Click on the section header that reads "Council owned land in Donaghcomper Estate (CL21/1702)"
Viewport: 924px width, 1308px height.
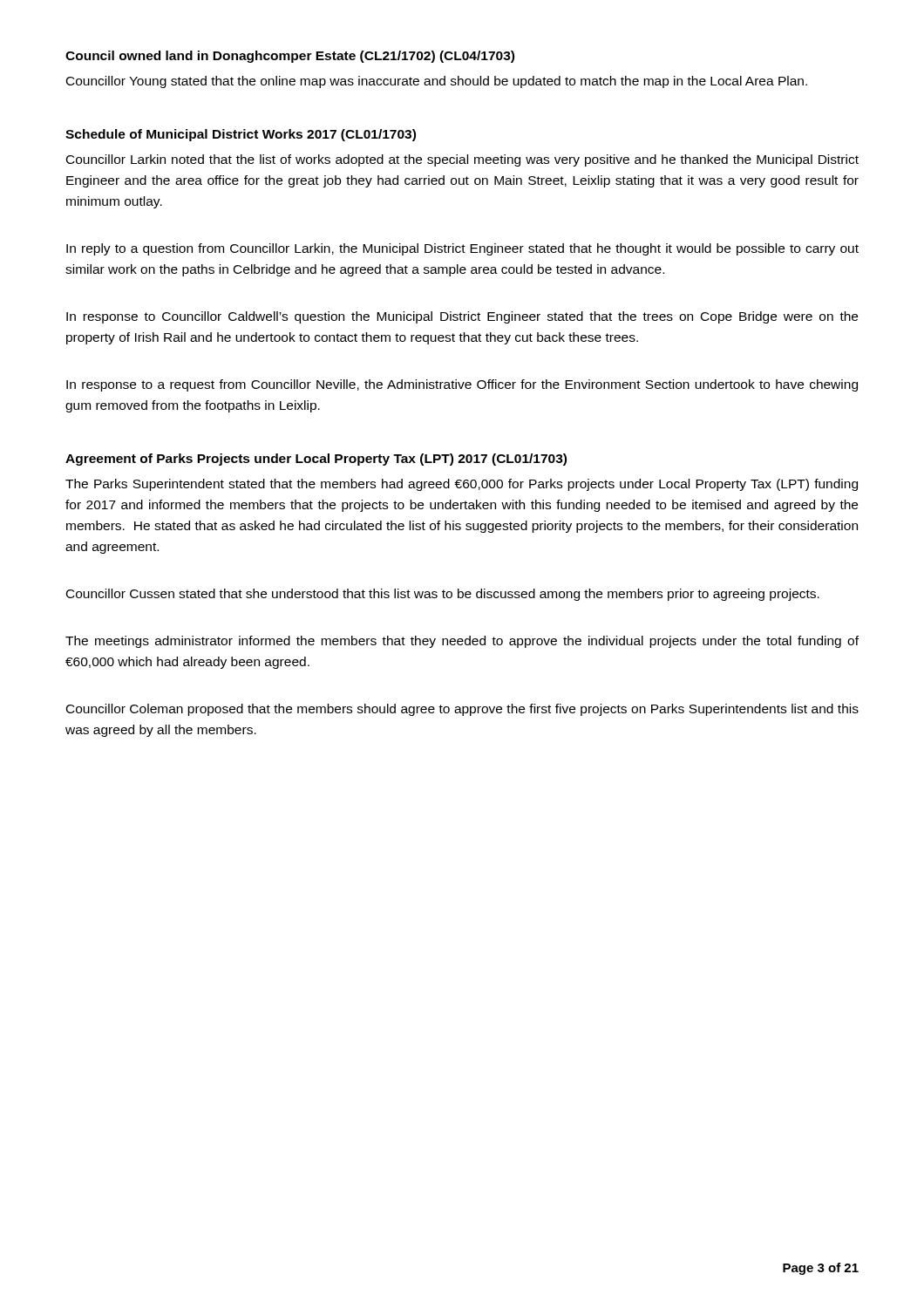pyautogui.click(x=290, y=55)
